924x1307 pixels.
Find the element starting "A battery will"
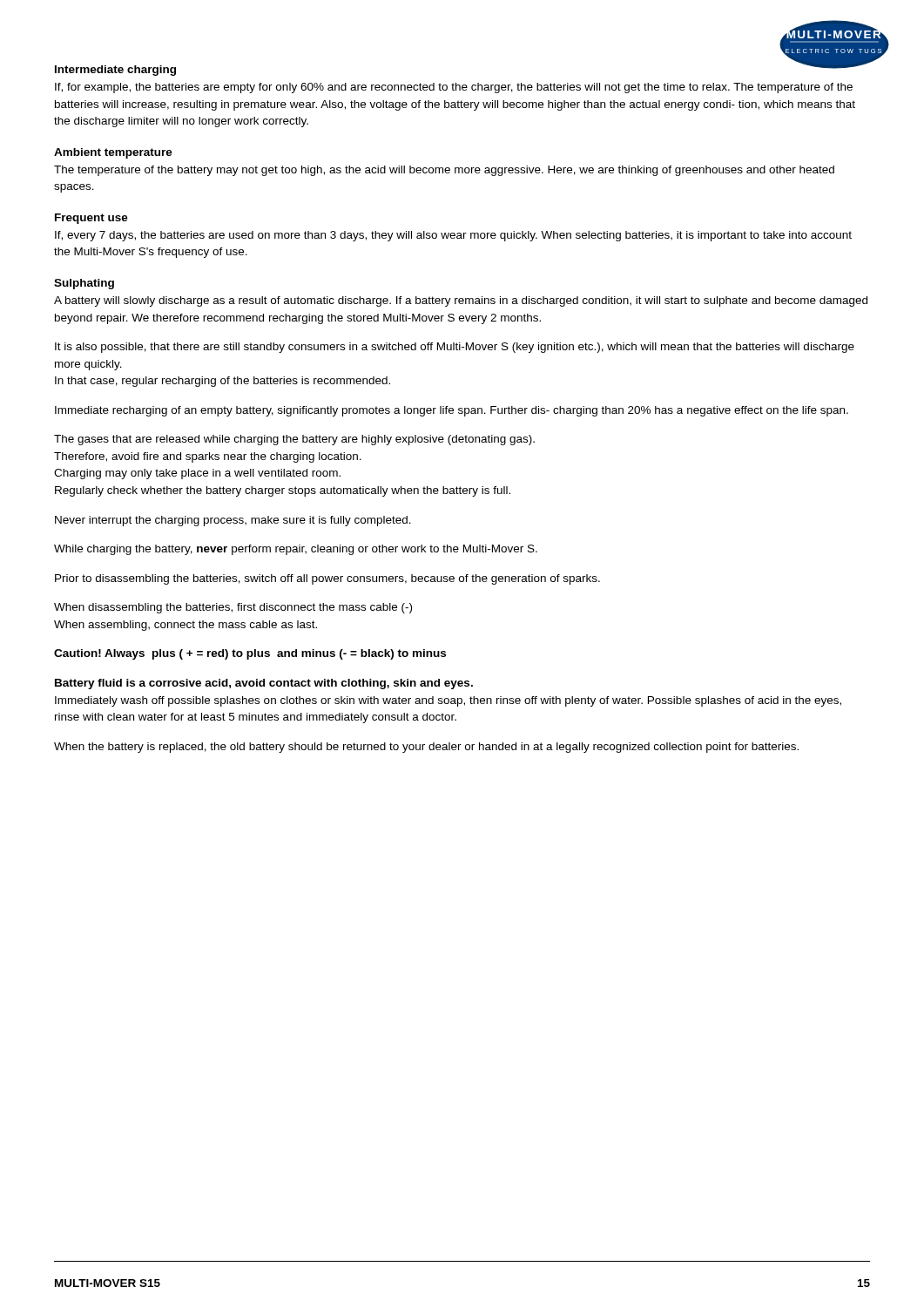[461, 309]
